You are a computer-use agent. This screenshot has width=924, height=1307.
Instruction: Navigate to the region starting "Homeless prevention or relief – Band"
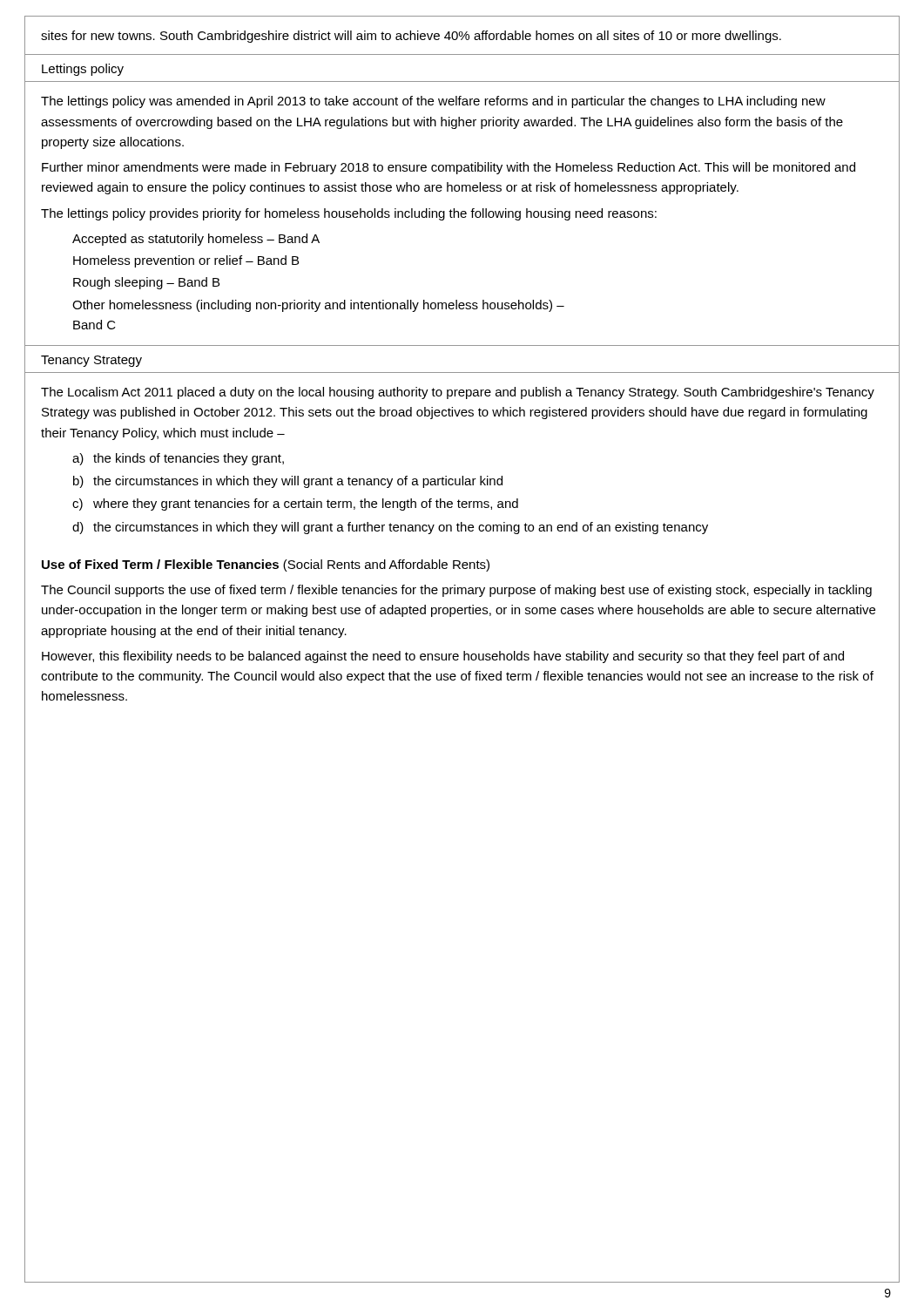tap(186, 260)
